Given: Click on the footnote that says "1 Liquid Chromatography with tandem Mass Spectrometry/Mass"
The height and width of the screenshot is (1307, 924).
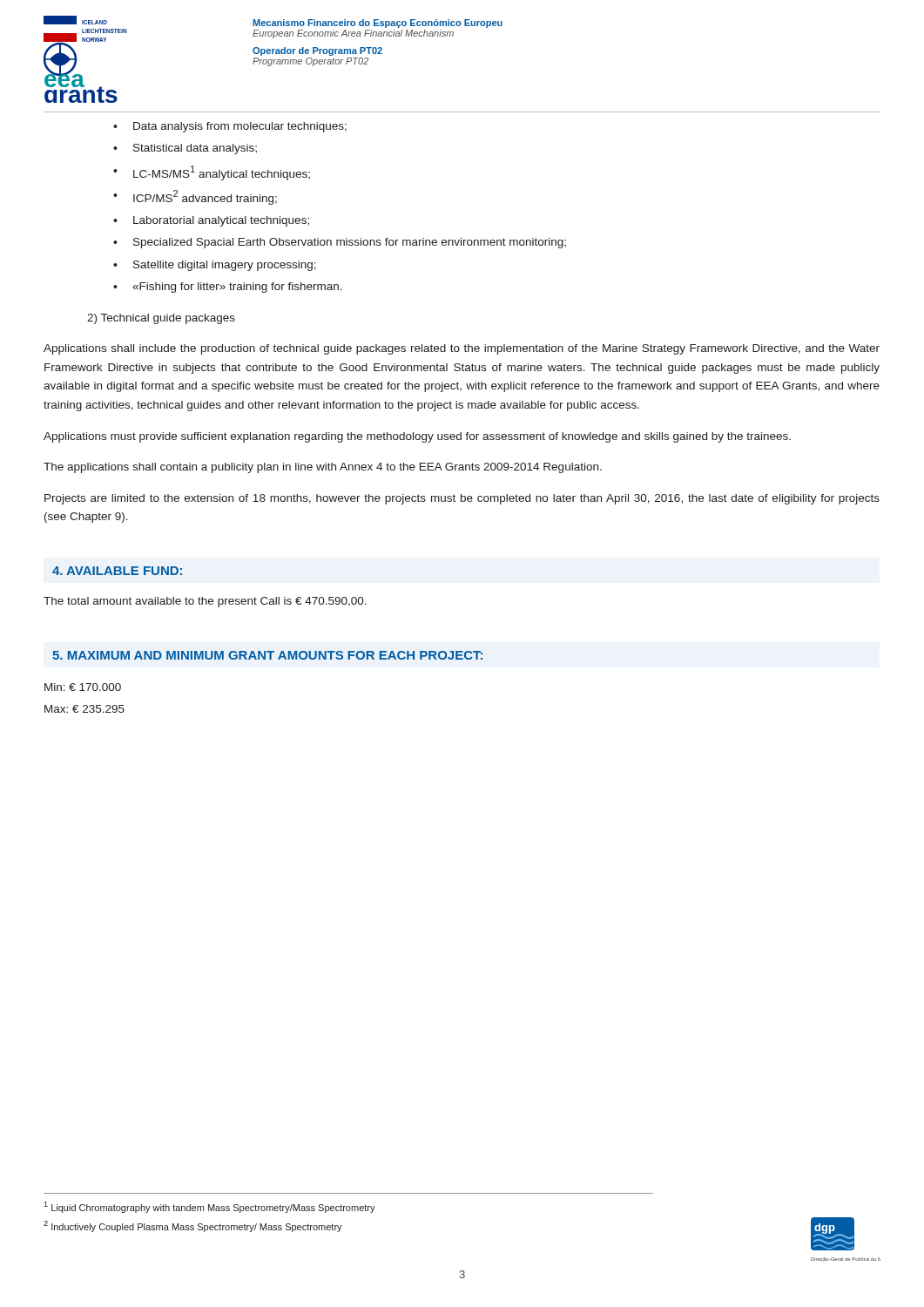Looking at the screenshot, I should pyautogui.click(x=209, y=1206).
